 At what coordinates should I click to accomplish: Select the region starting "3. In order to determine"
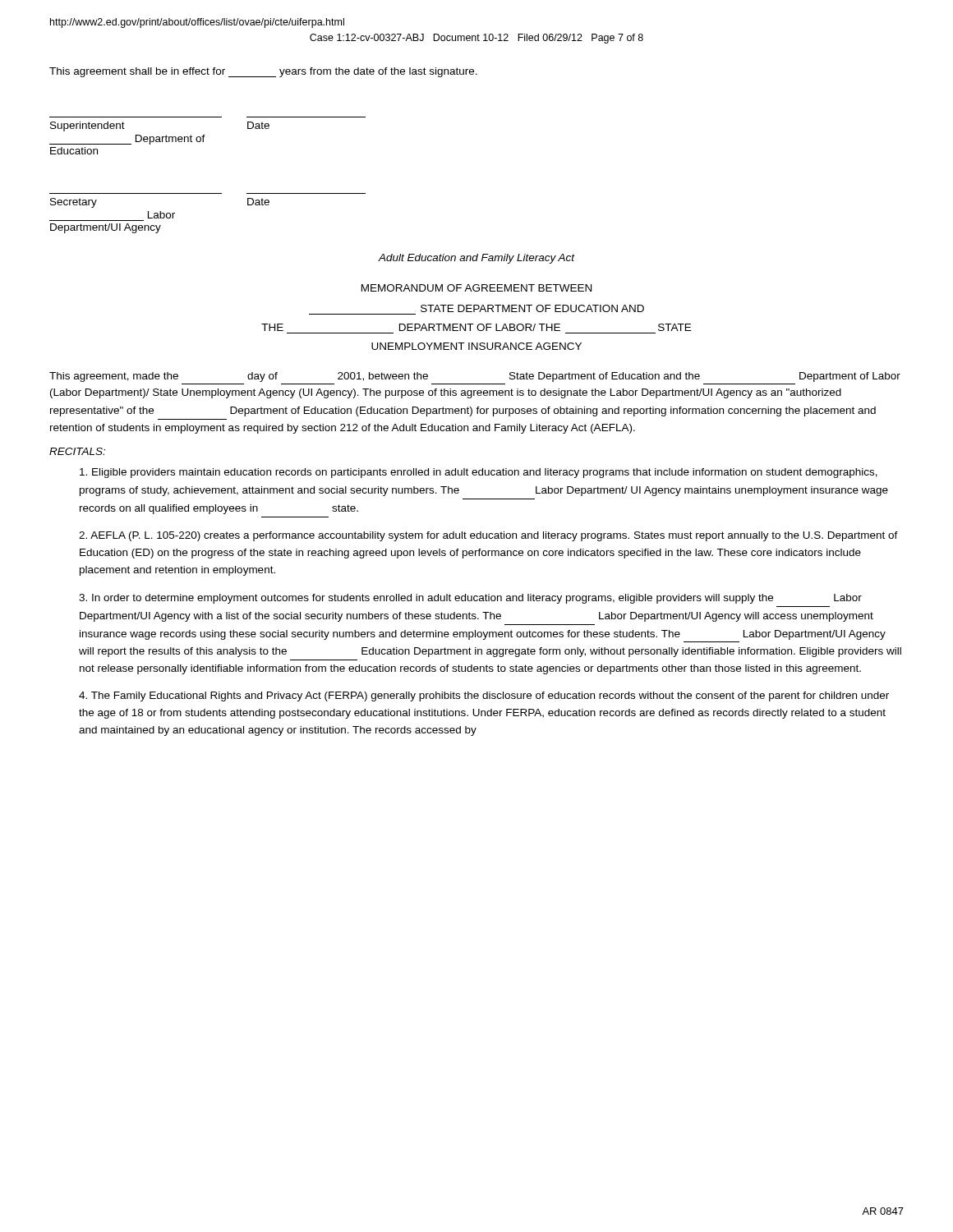490,632
